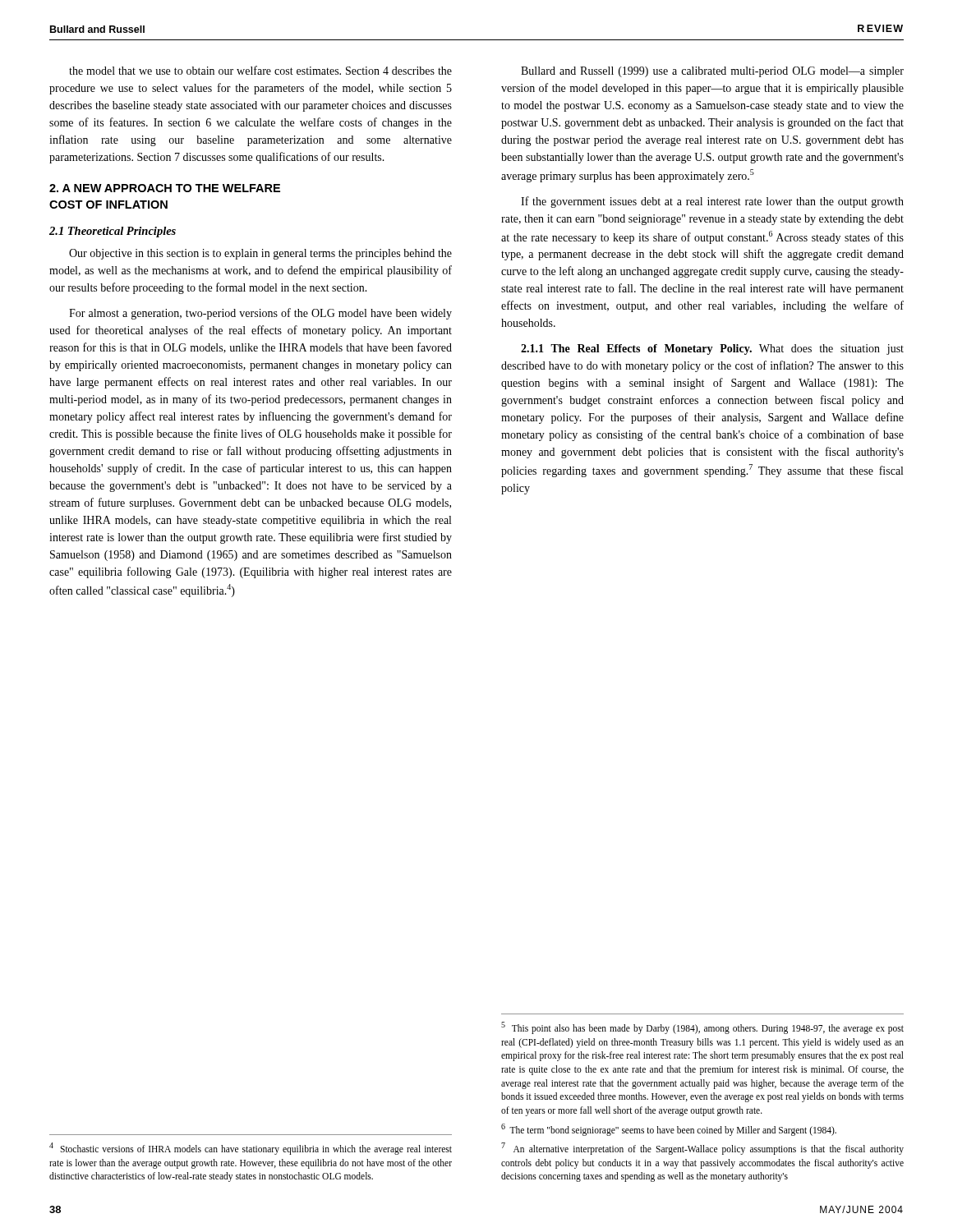
Task: Point to "2.1 Theoretical Principles"
Action: [113, 232]
